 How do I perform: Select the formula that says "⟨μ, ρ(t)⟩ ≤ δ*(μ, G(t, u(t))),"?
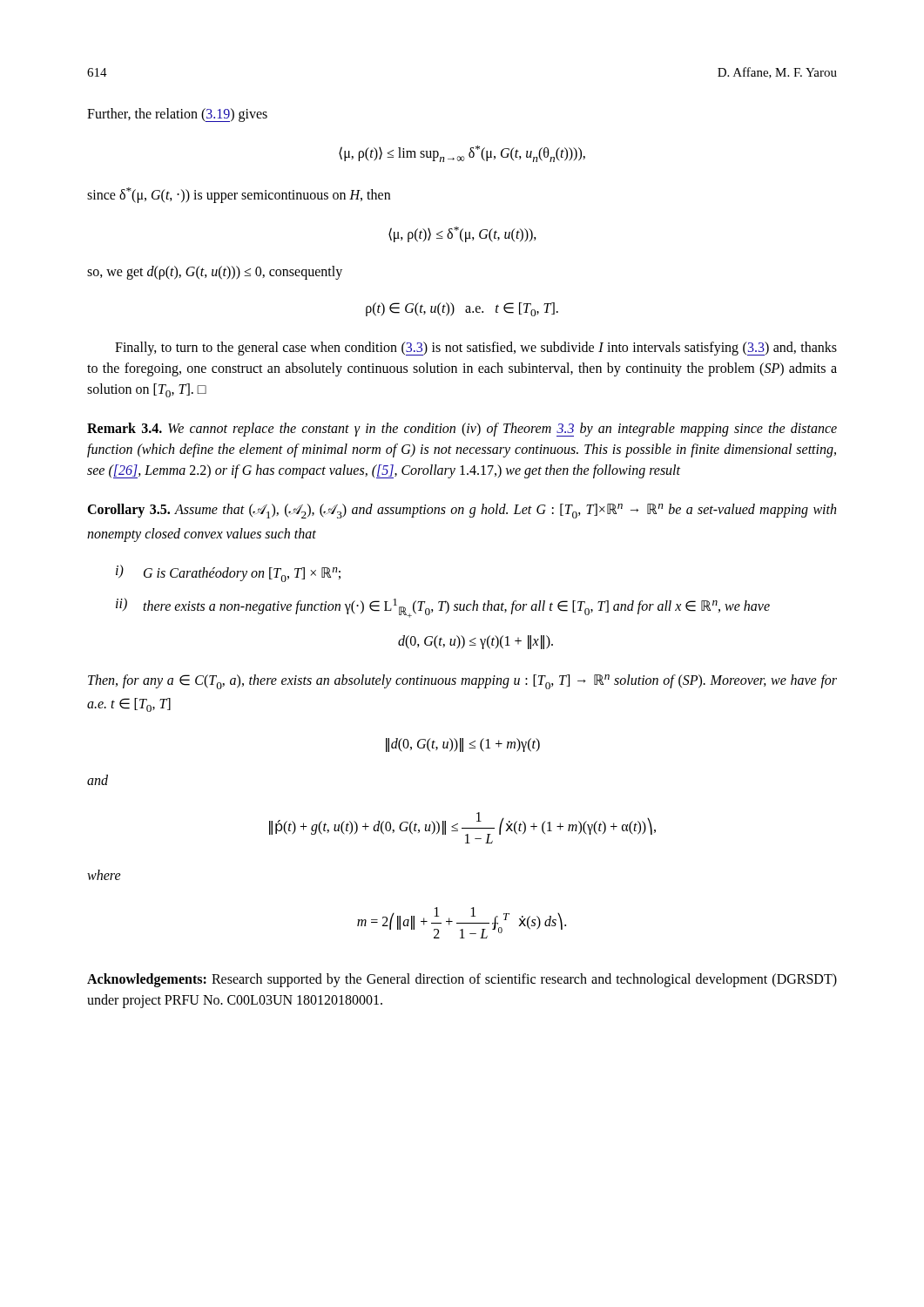point(462,233)
